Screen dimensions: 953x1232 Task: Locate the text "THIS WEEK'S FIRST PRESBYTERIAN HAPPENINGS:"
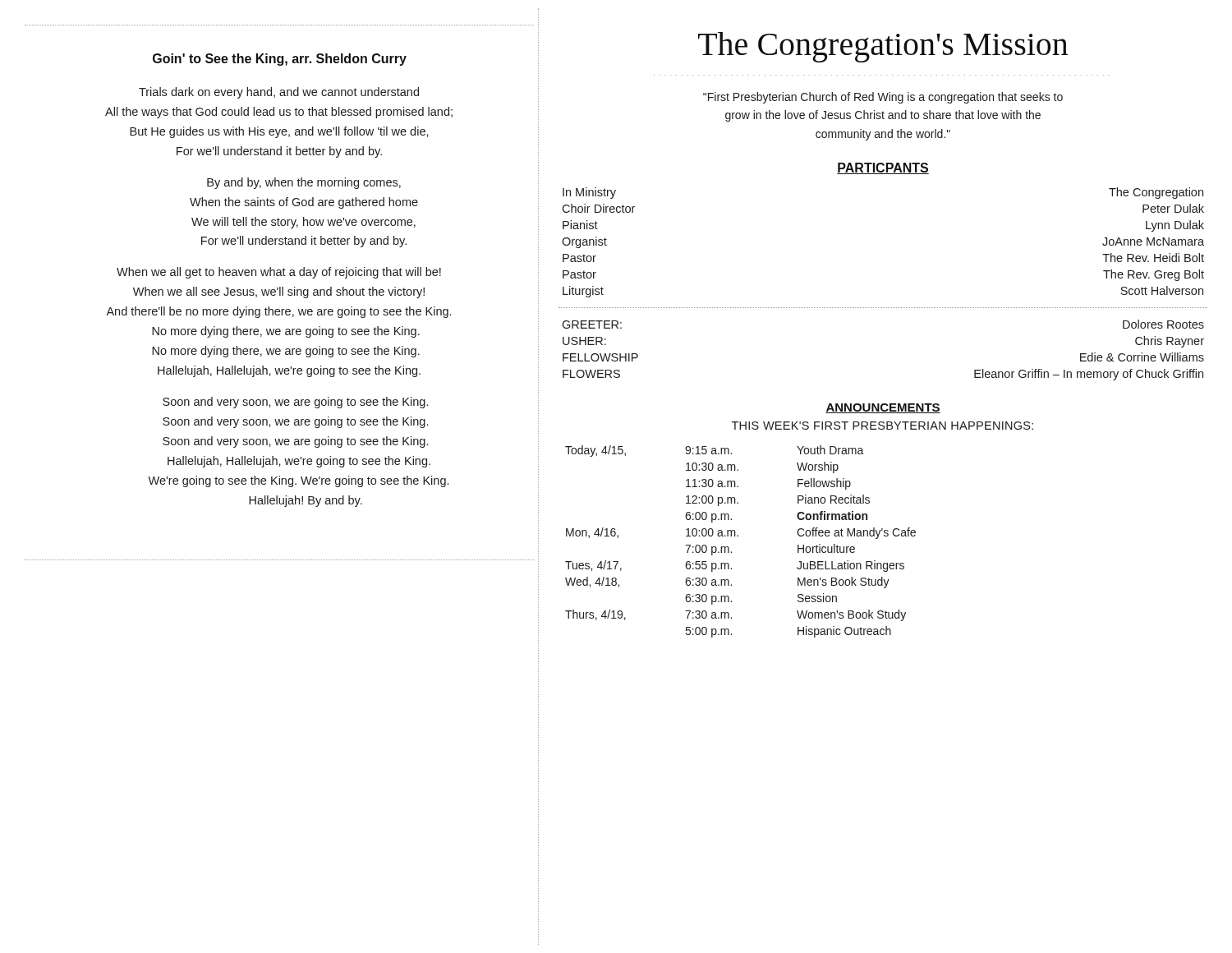click(x=883, y=426)
